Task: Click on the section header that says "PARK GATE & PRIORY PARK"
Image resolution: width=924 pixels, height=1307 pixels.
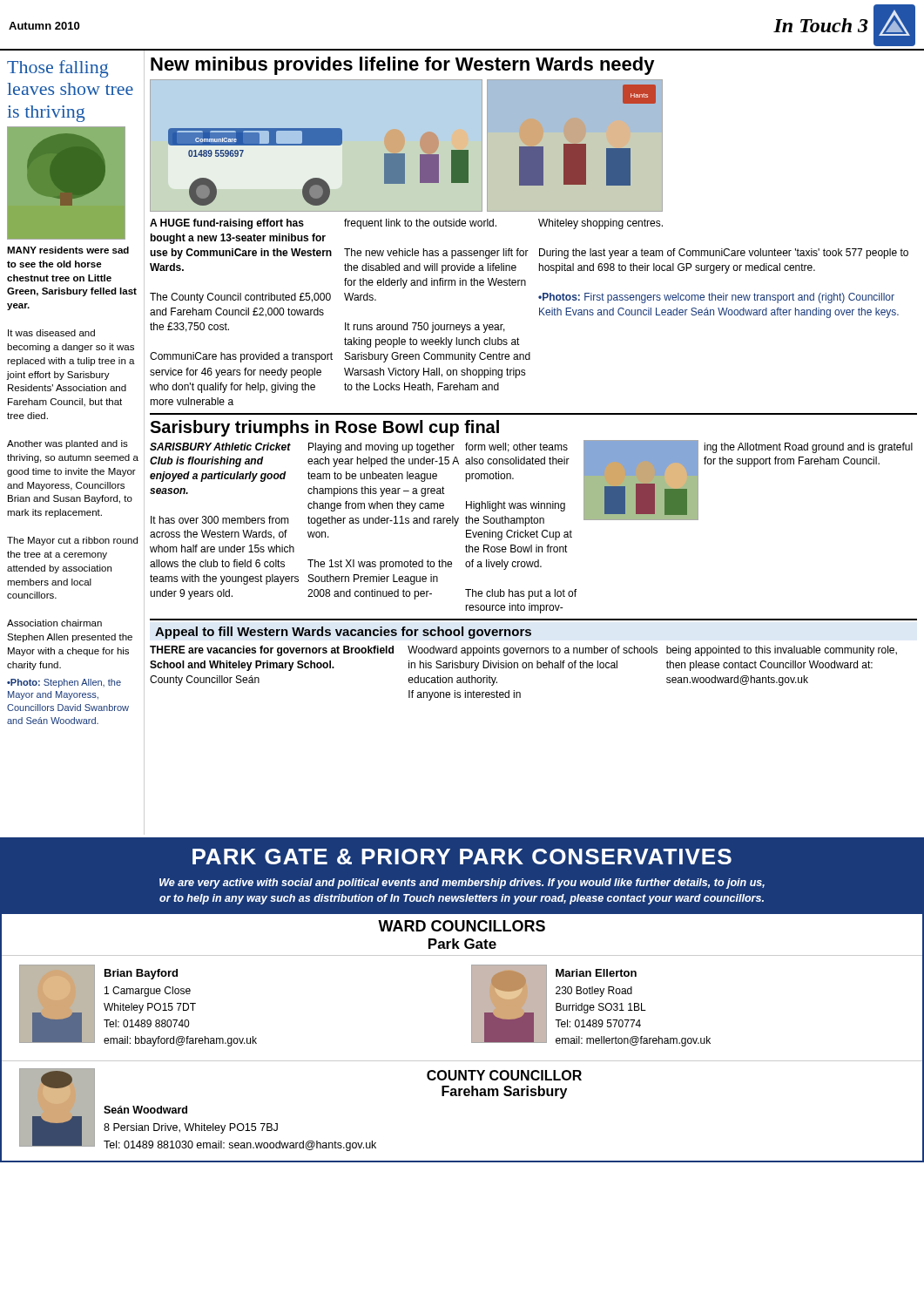Action: point(462,856)
